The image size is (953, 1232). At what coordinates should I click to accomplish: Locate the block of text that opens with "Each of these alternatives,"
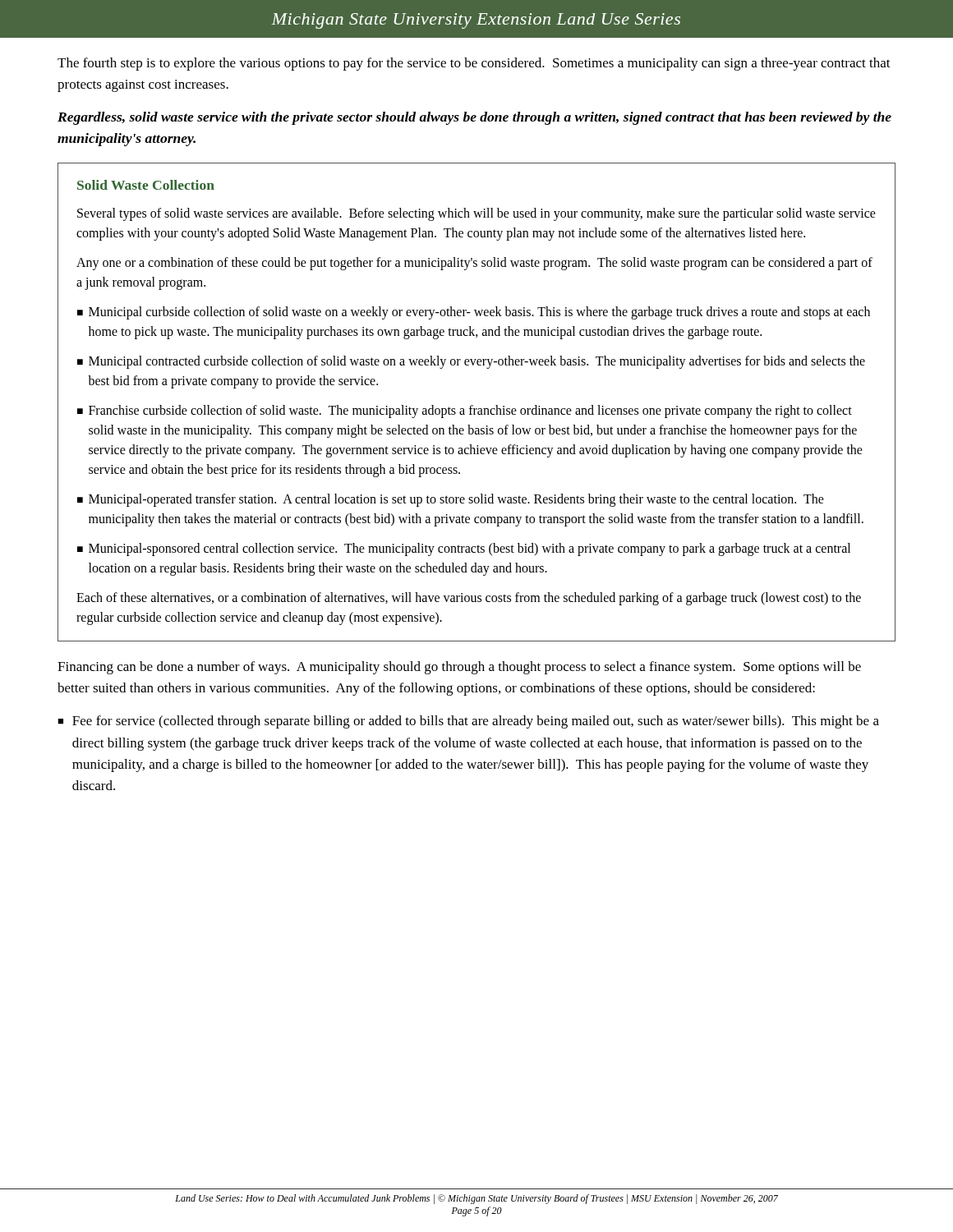[469, 607]
